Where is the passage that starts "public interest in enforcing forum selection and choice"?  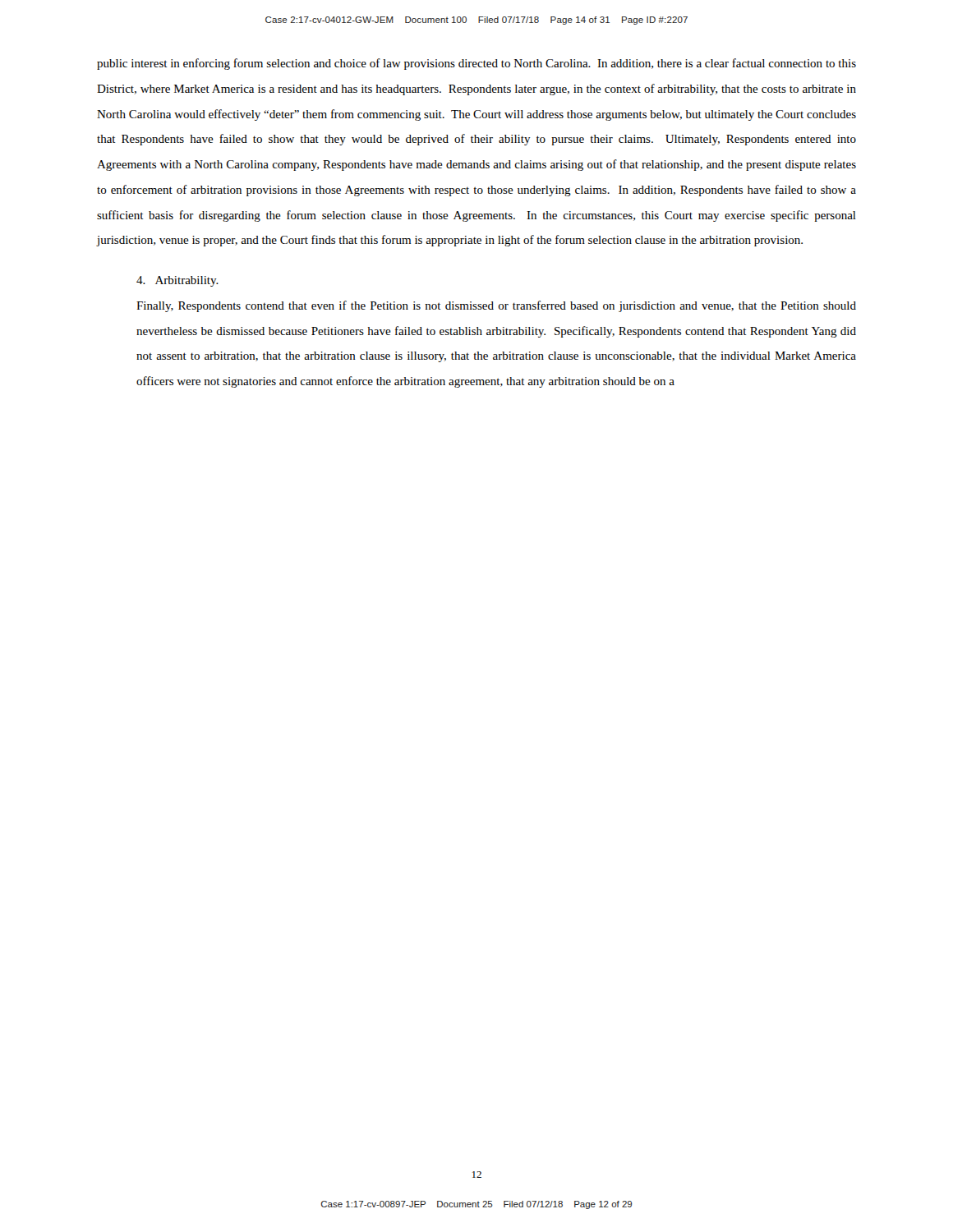pyautogui.click(x=476, y=152)
